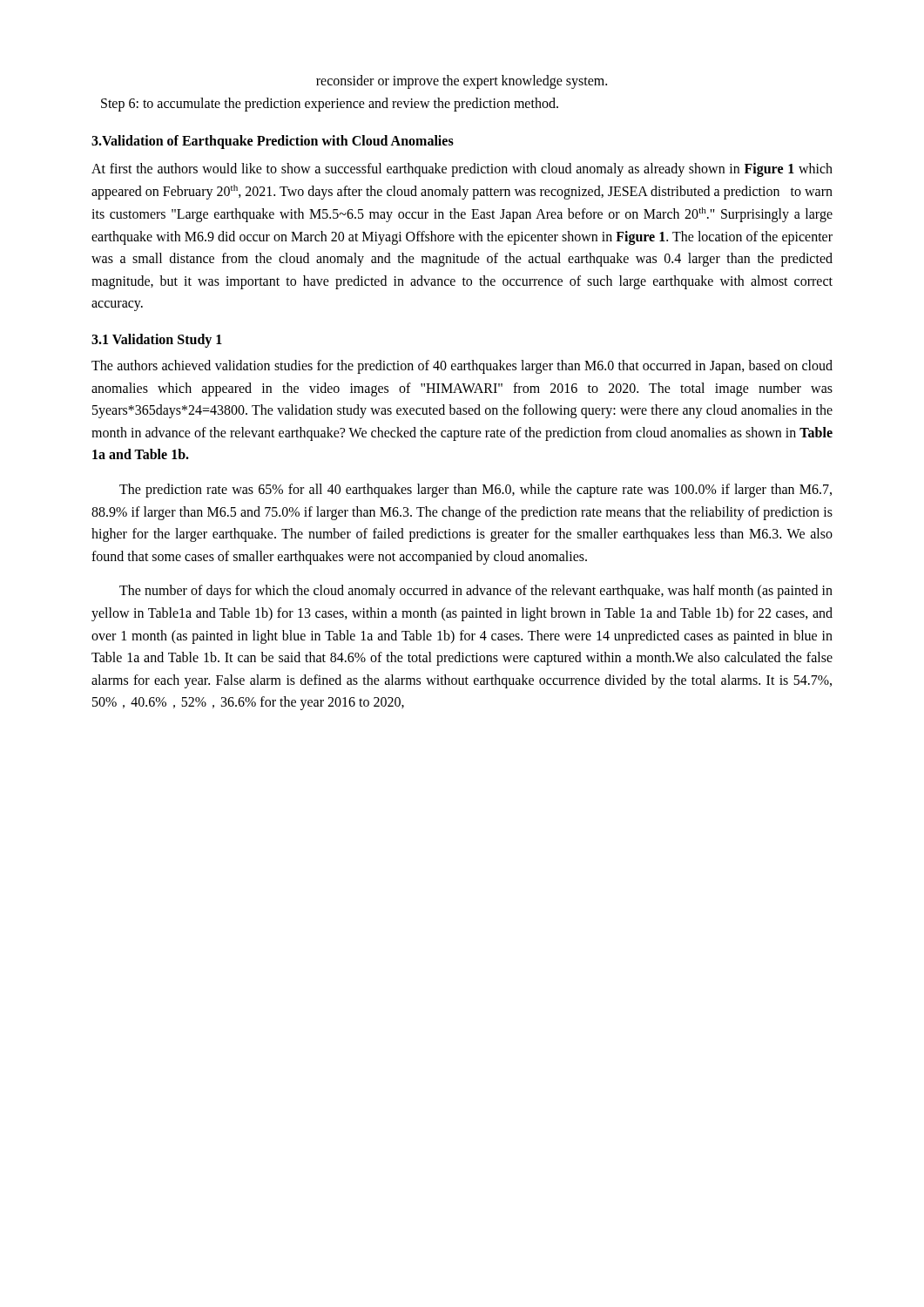This screenshot has height=1307, width=924.
Task: Click on the section header containing "3.Validation of Earthquake Prediction with Cloud Anomalies"
Action: [272, 141]
